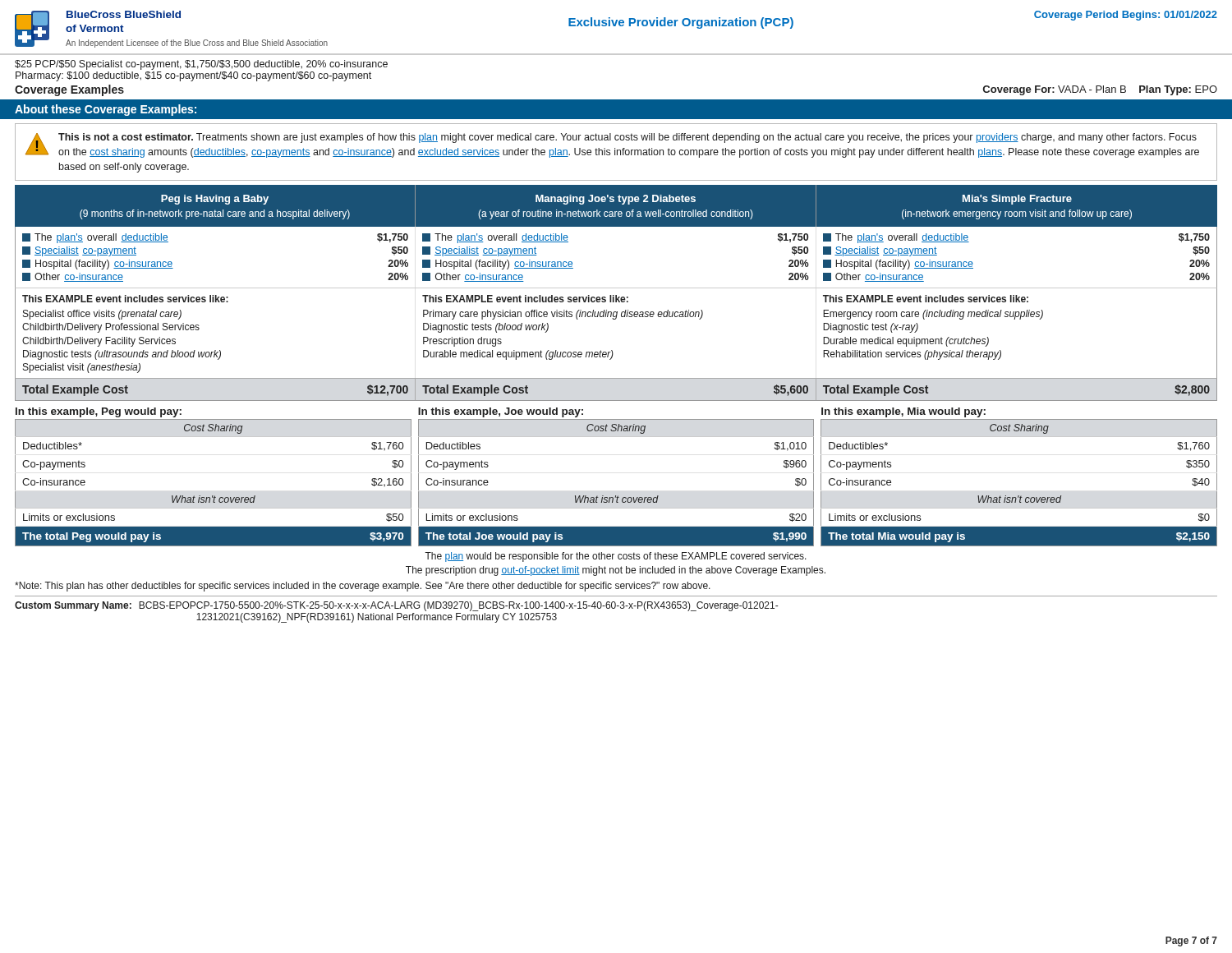
Task: Where does it say "Total Example Cost$5,600"?
Action: pos(616,390)
